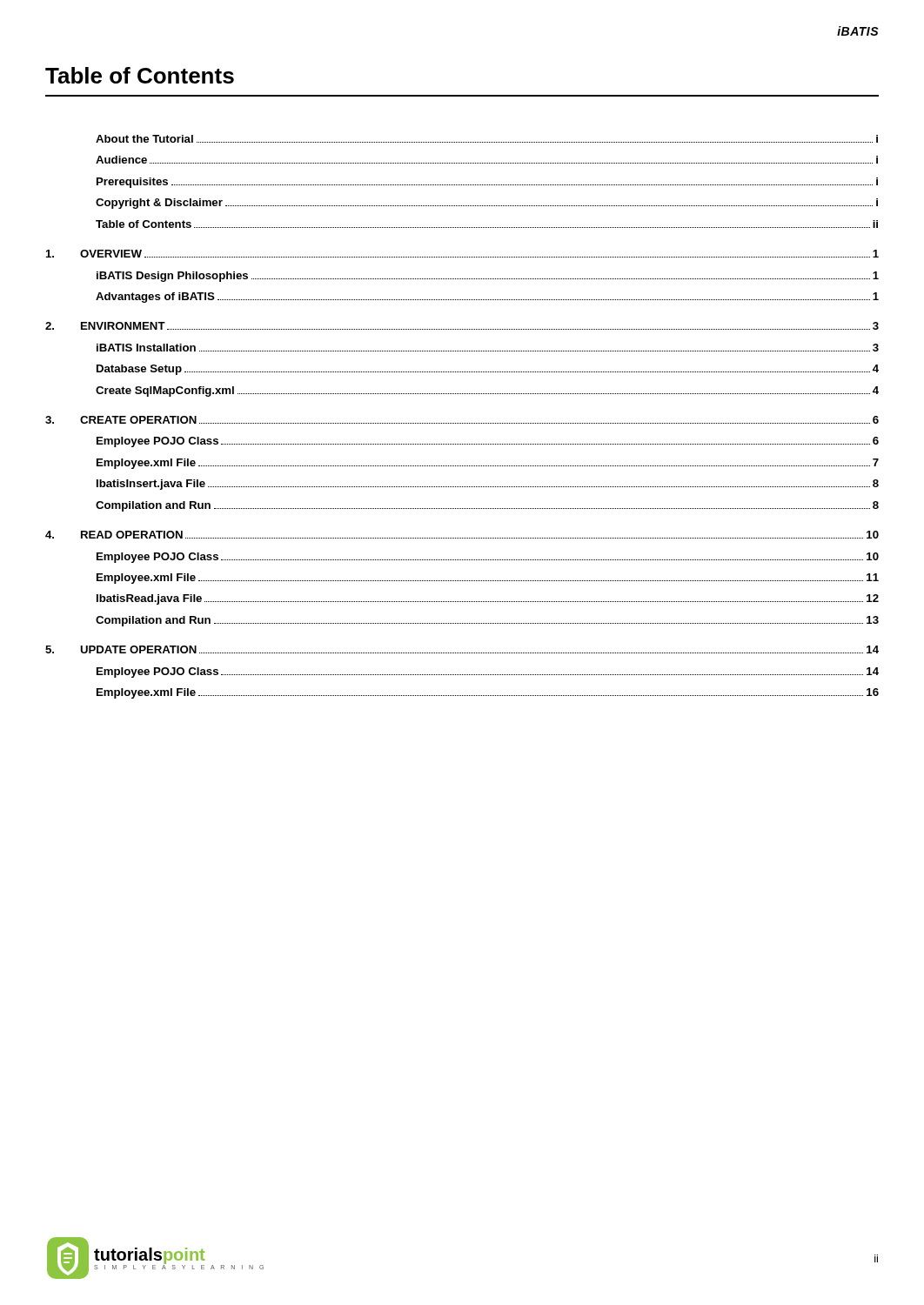Click on the region starting "About the Tutorial i"
This screenshot has width=924, height=1305.
(487, 139)
